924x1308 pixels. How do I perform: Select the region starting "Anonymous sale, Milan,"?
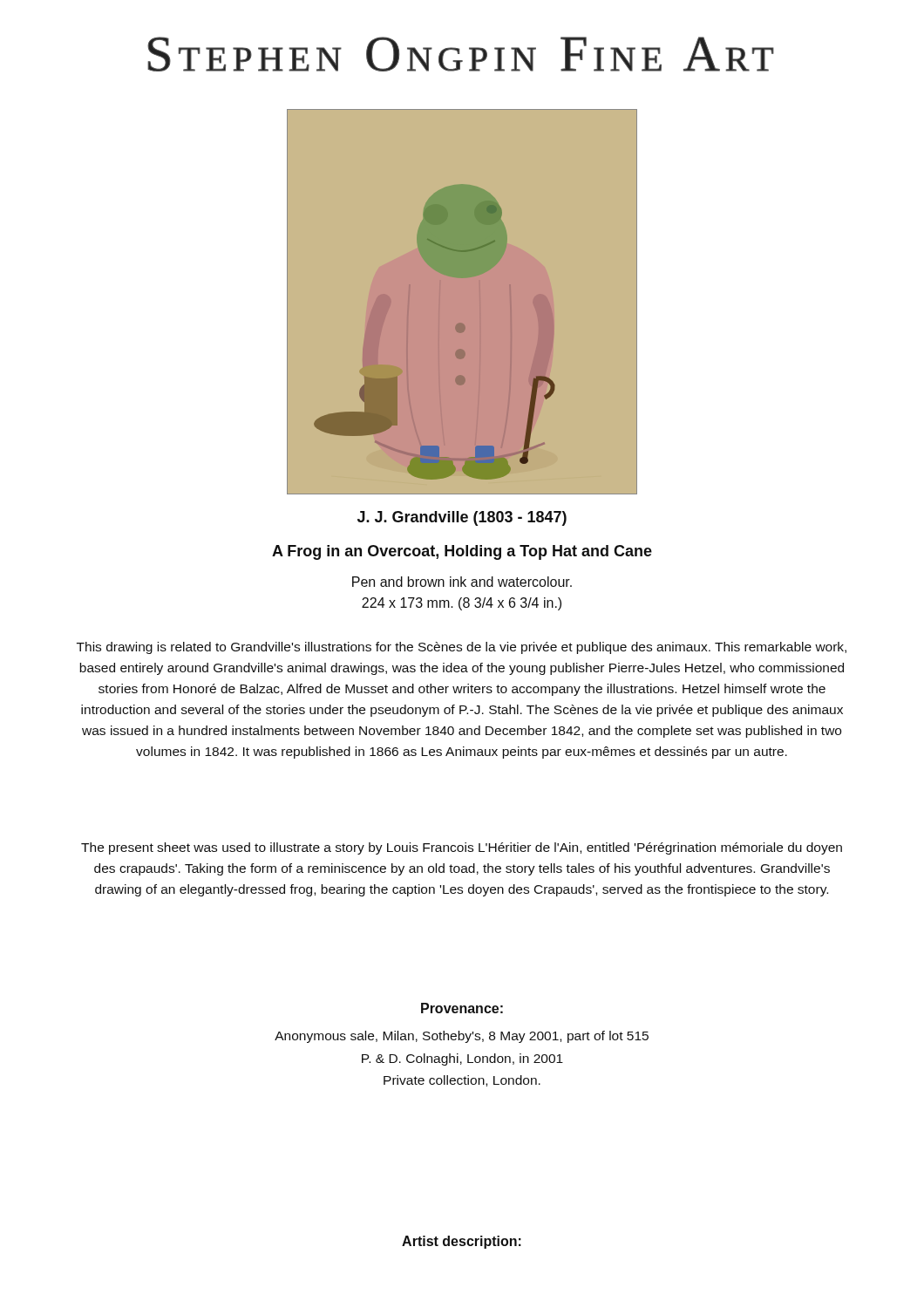462,1058
